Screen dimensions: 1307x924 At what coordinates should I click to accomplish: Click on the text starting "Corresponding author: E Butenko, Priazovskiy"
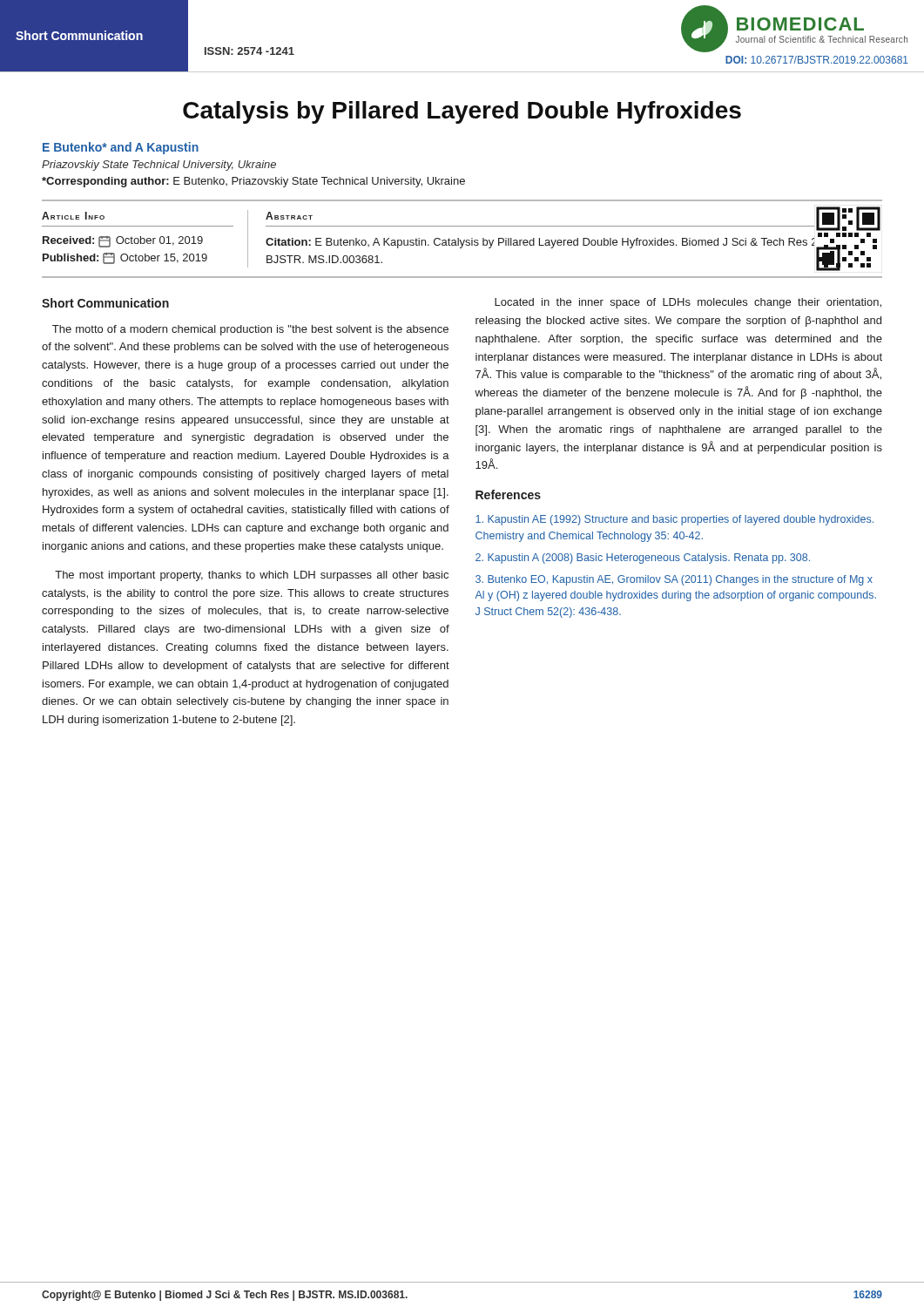click(254, 181)
